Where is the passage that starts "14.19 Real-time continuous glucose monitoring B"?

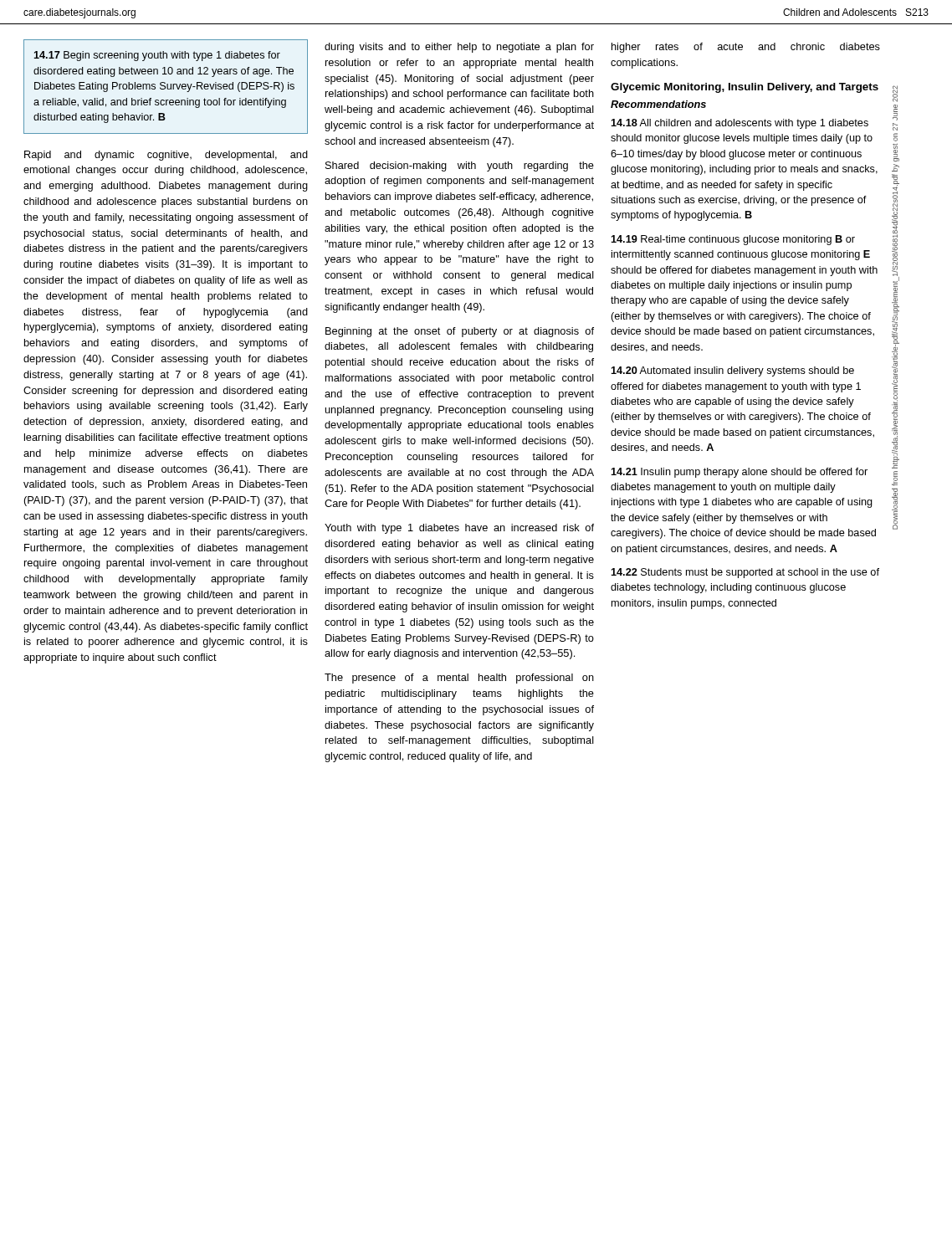click(744, 293)
